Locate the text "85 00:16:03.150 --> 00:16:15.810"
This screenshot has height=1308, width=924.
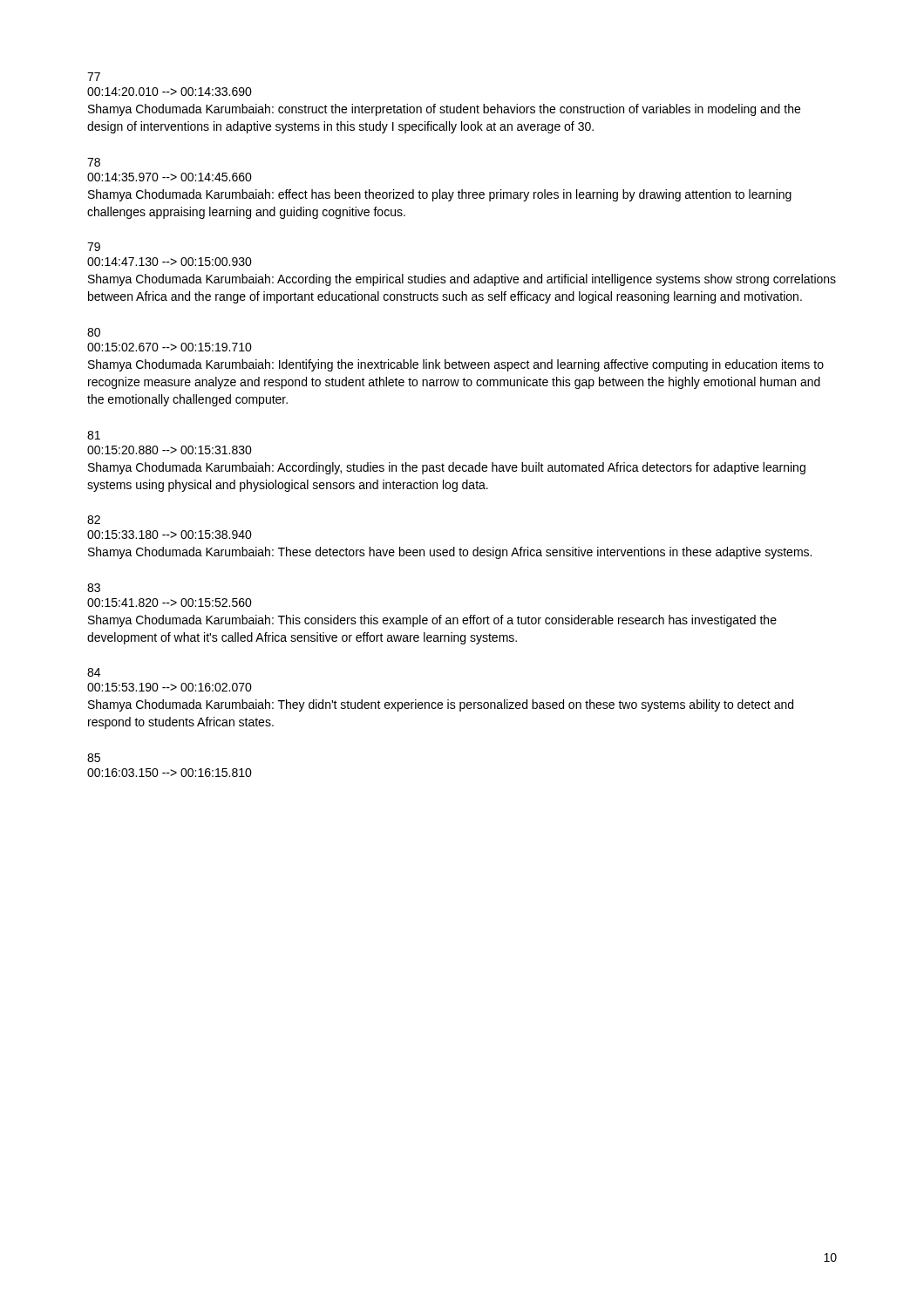(x=94, y=758)
